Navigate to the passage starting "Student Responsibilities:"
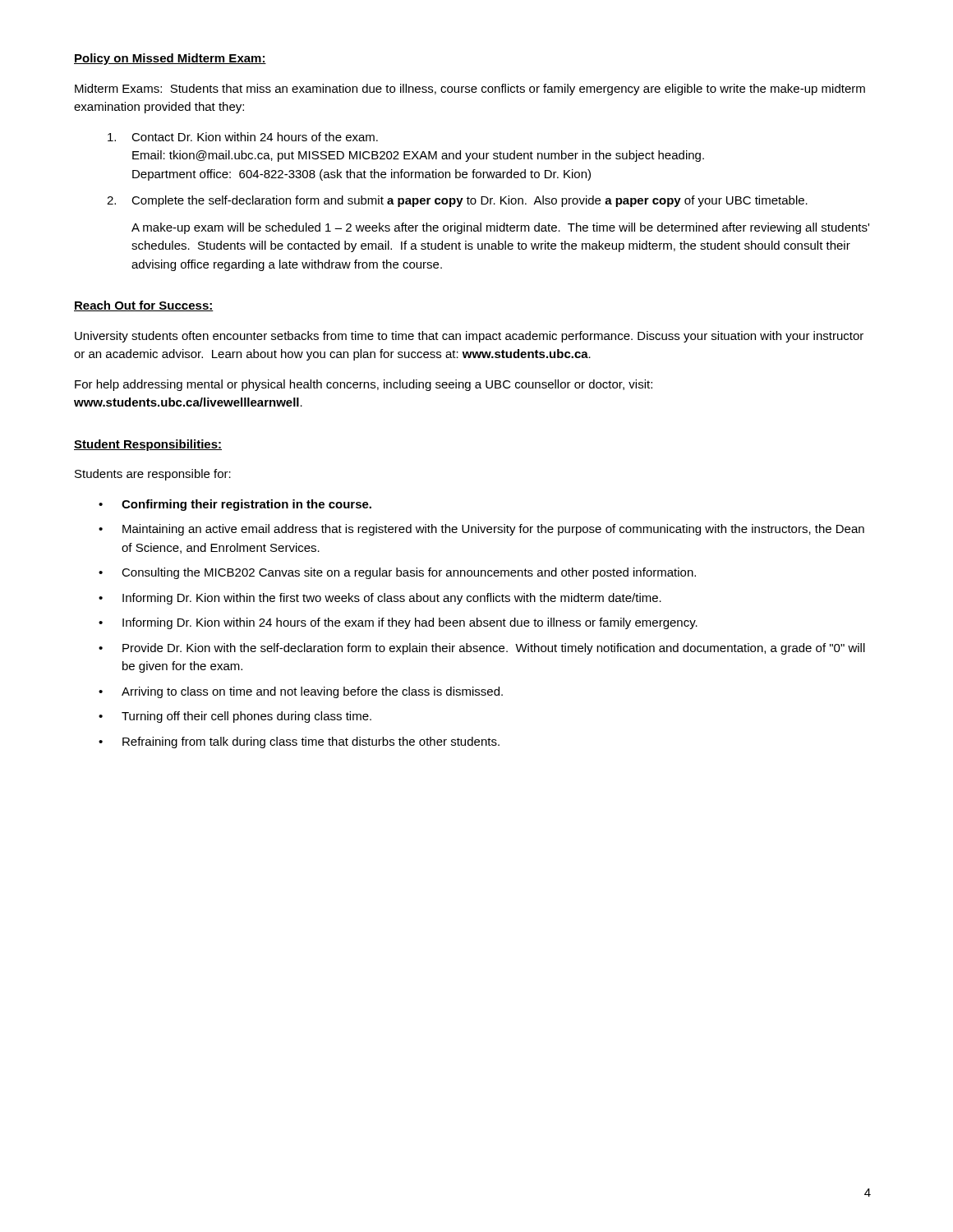The height and width of the screenshot is (1232, 953). pyautogui.click(x=148, y=444)
